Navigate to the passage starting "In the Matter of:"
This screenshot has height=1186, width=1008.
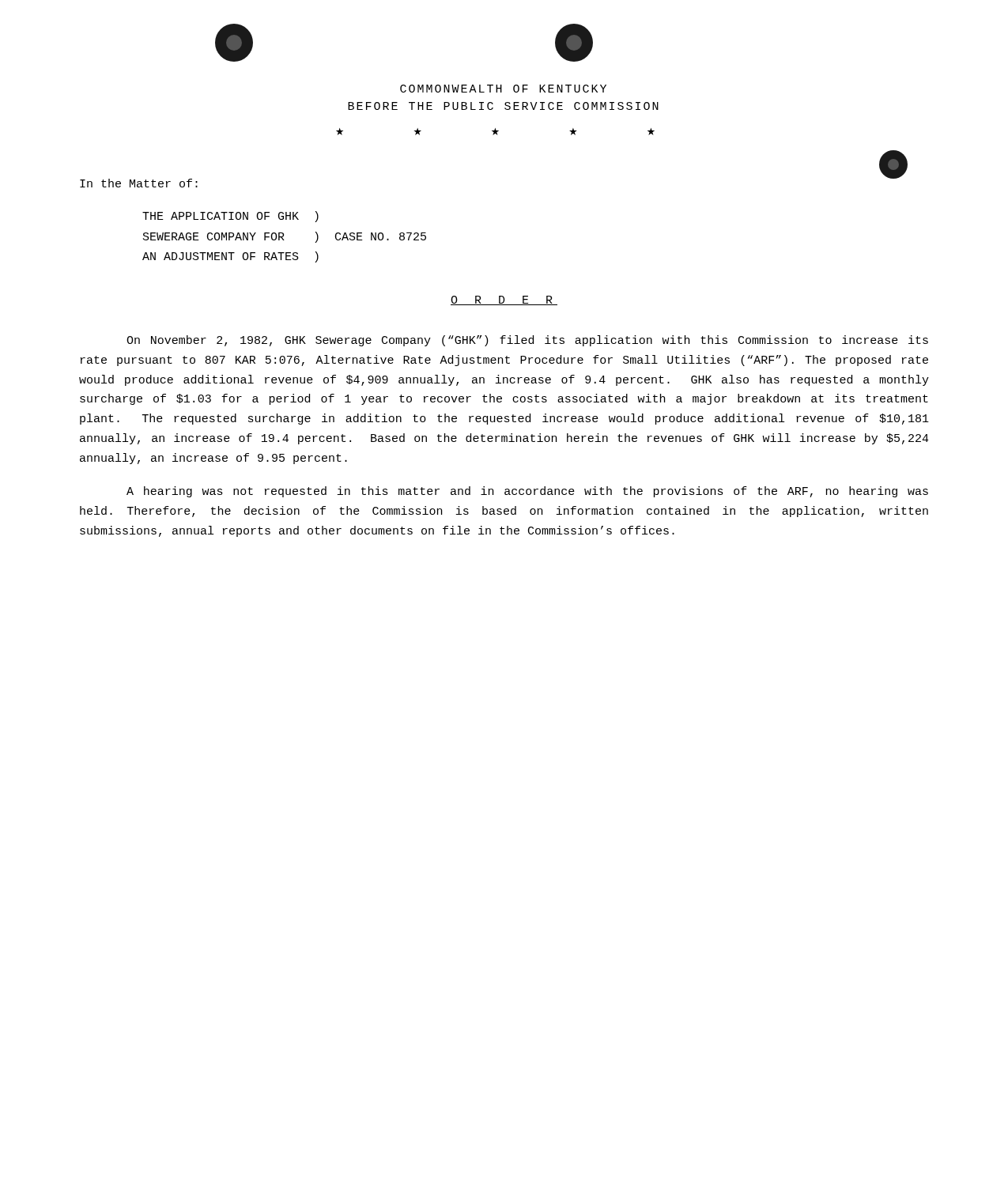(x=140, y=185)
